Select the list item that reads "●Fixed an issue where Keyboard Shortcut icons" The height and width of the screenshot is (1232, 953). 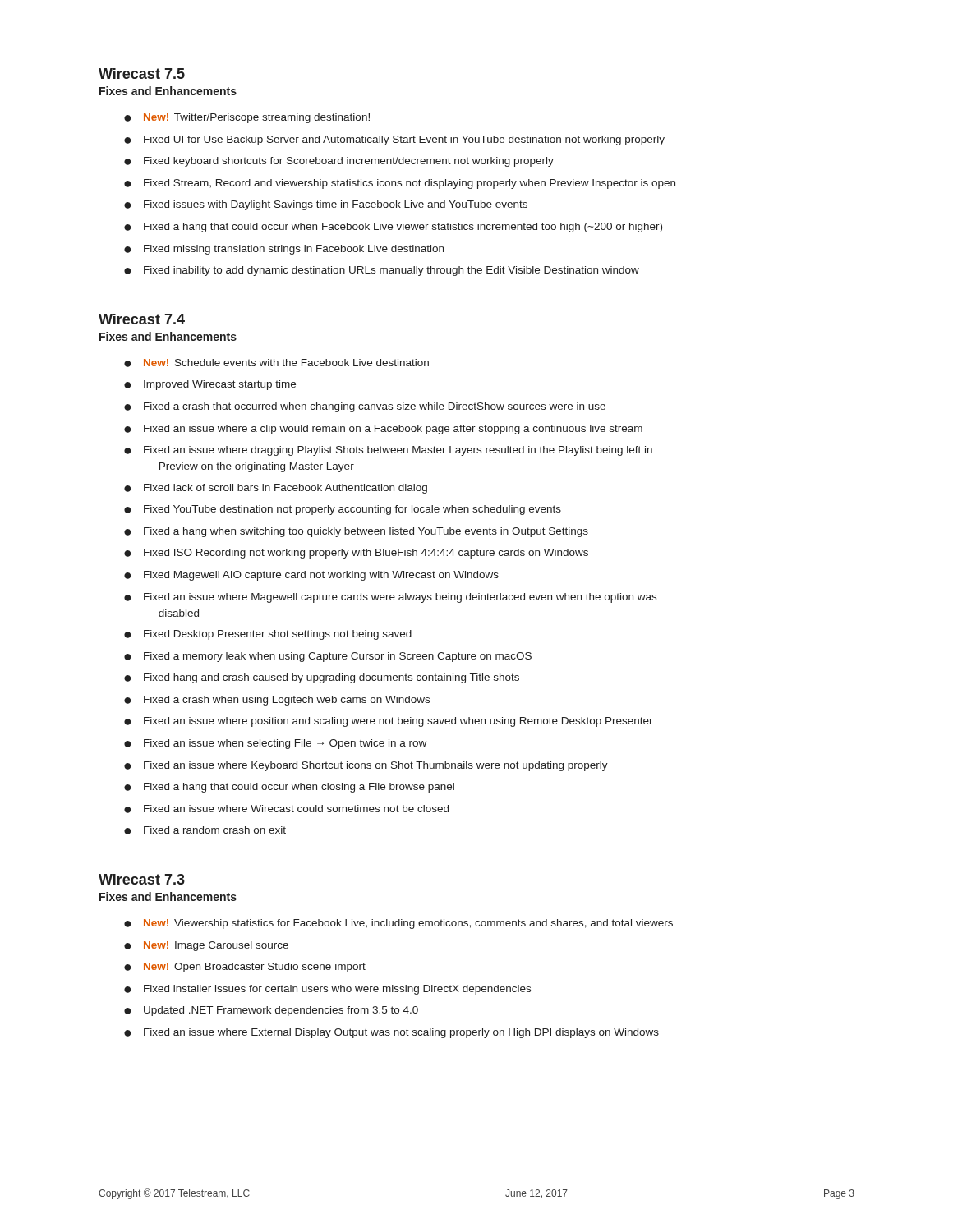[x=365, y=766]
